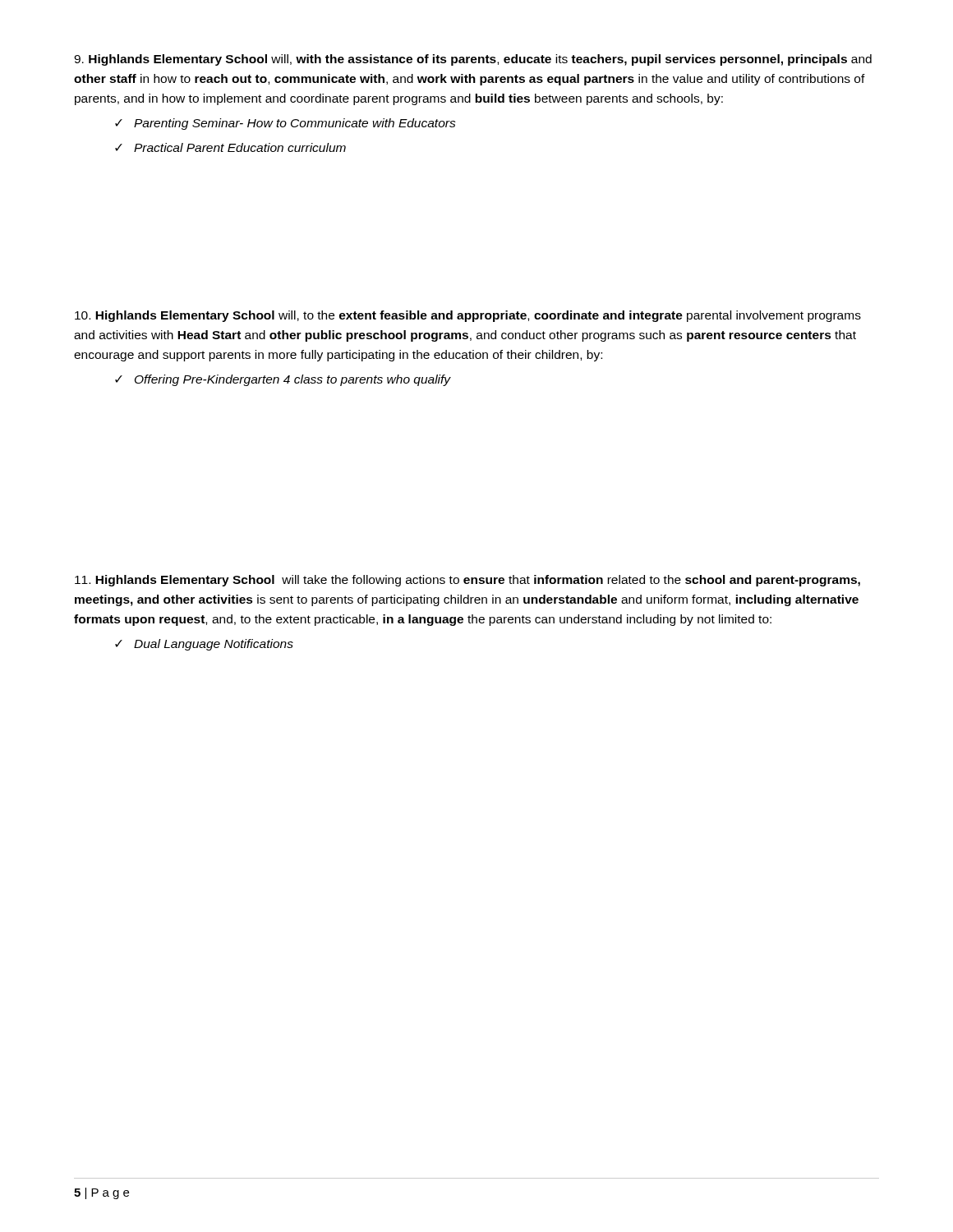Click the passage that begins "Highlands Elementary School will take the following"
953x1232 pixels.
[x=467, y=599]
